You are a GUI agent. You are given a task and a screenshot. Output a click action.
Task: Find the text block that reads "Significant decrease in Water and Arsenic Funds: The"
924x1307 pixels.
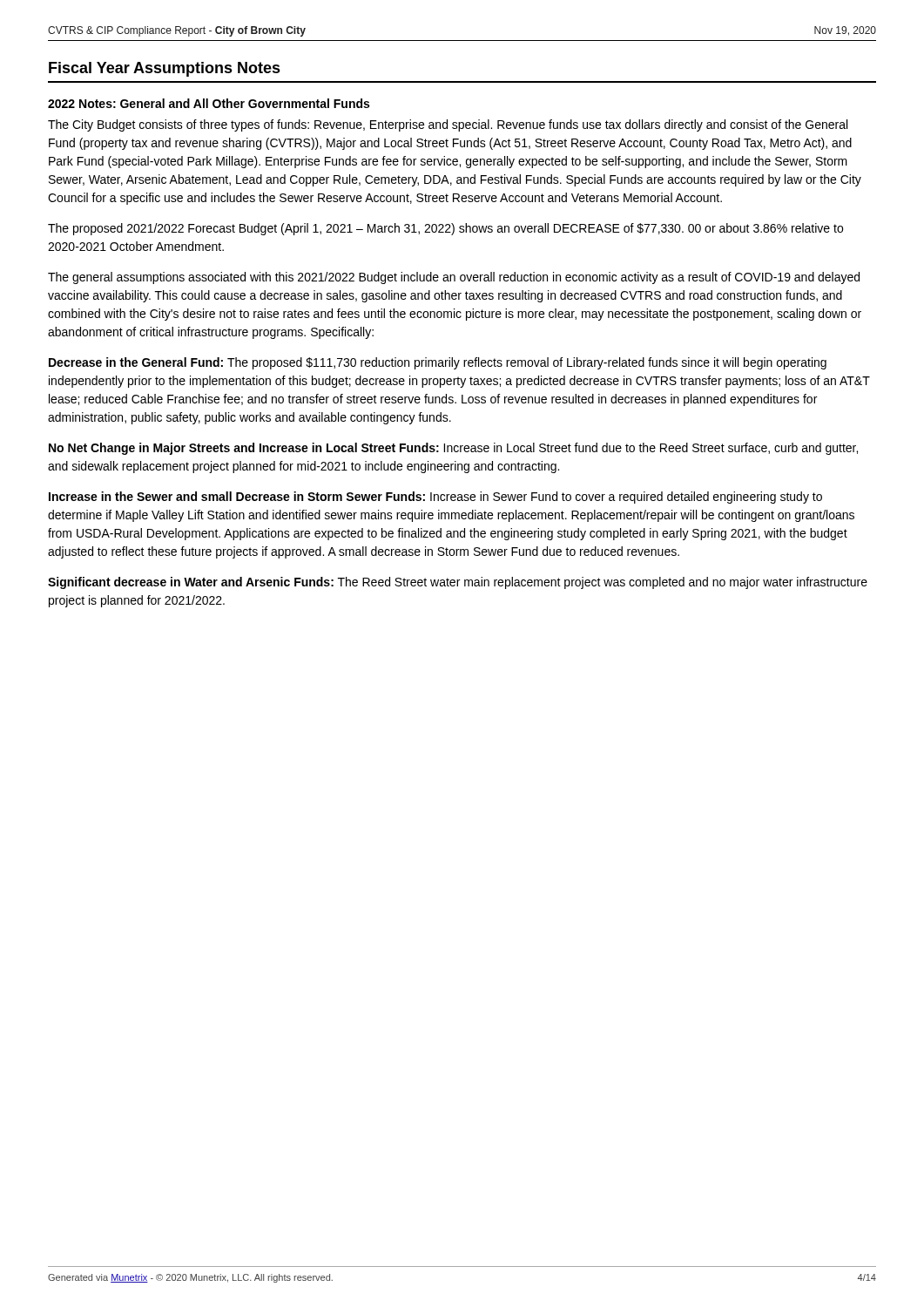458,591
